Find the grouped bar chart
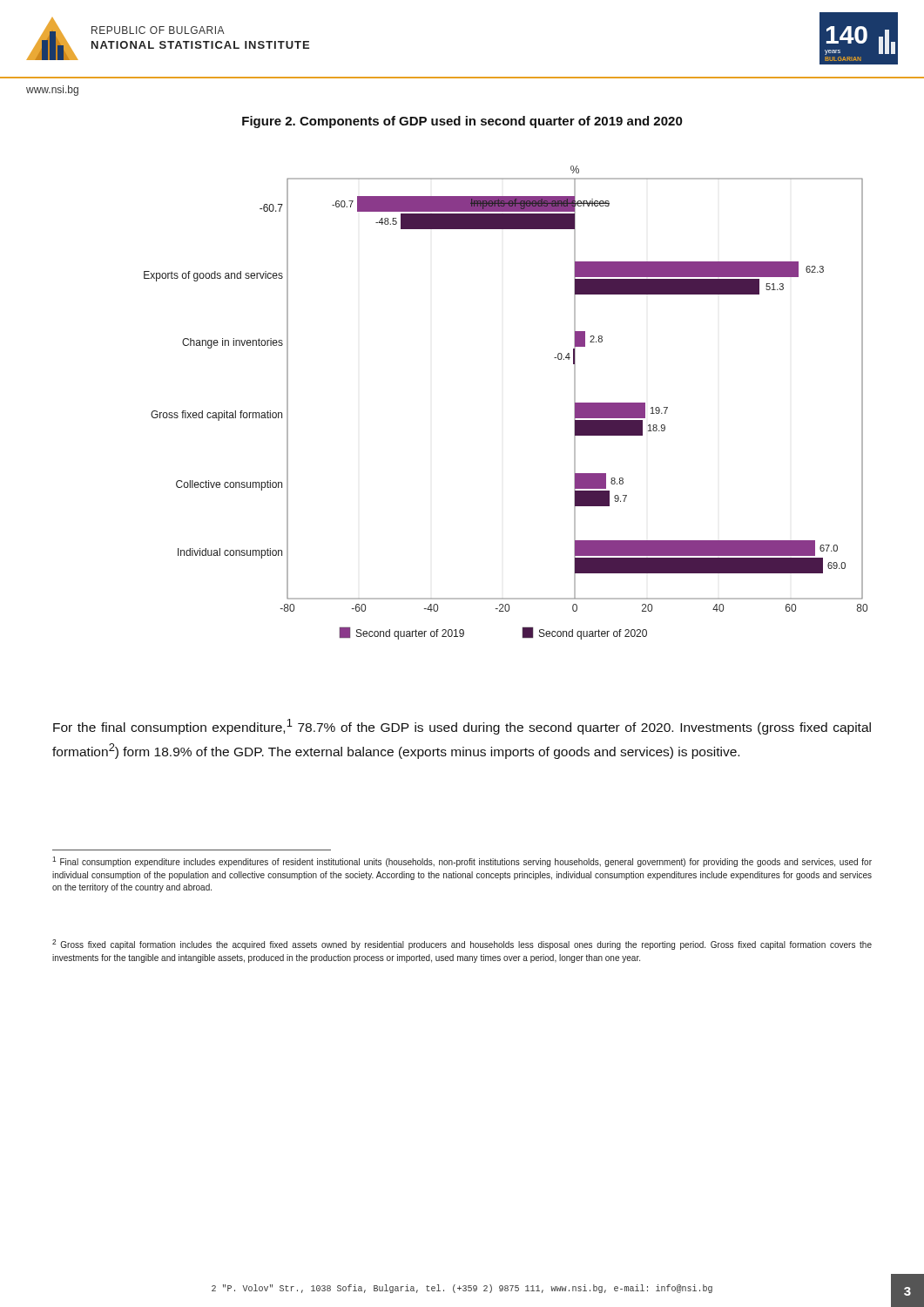Screen dimensions: 1307x924 pos(462,423)
